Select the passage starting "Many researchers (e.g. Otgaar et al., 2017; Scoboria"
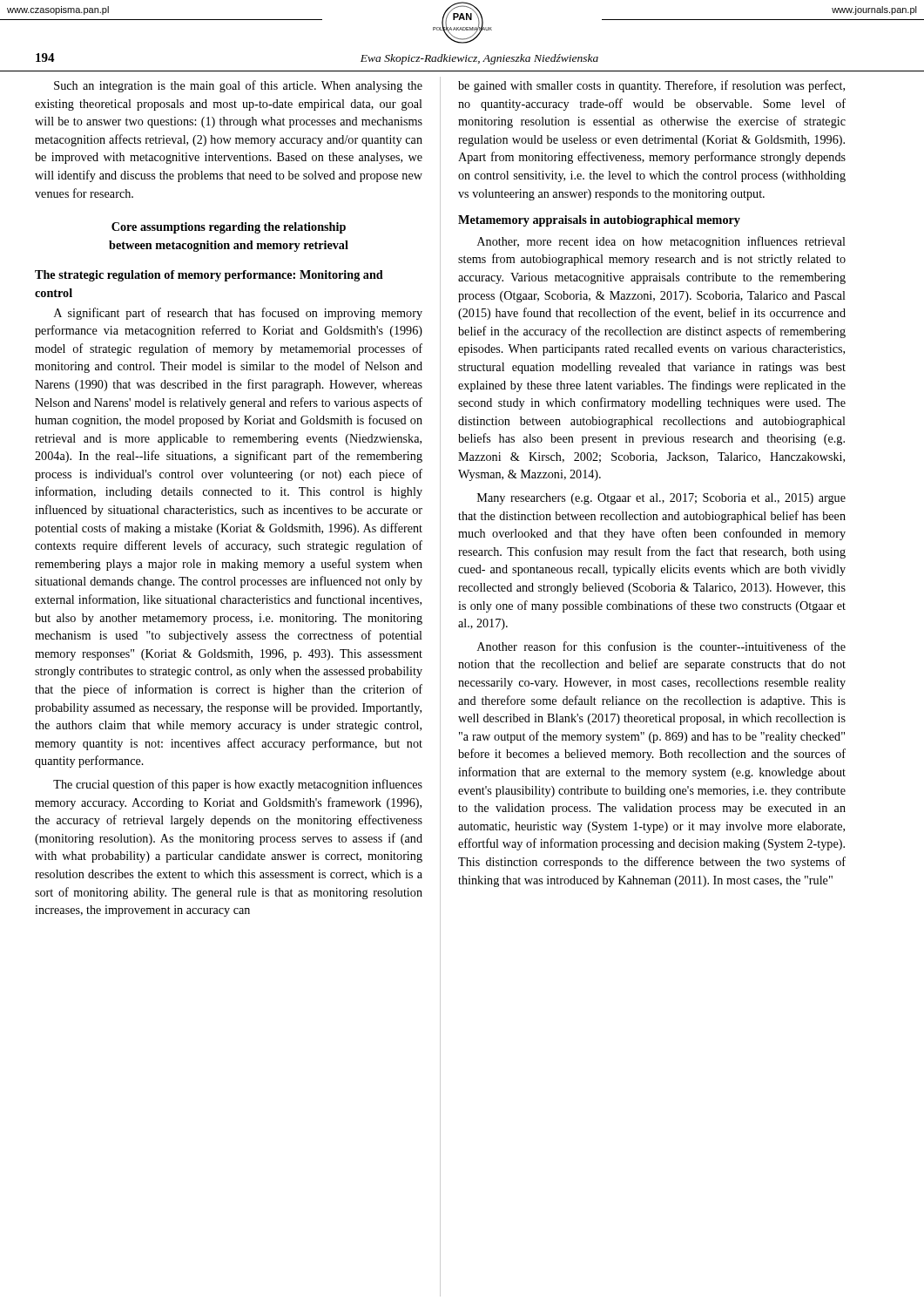 point(652,560)
